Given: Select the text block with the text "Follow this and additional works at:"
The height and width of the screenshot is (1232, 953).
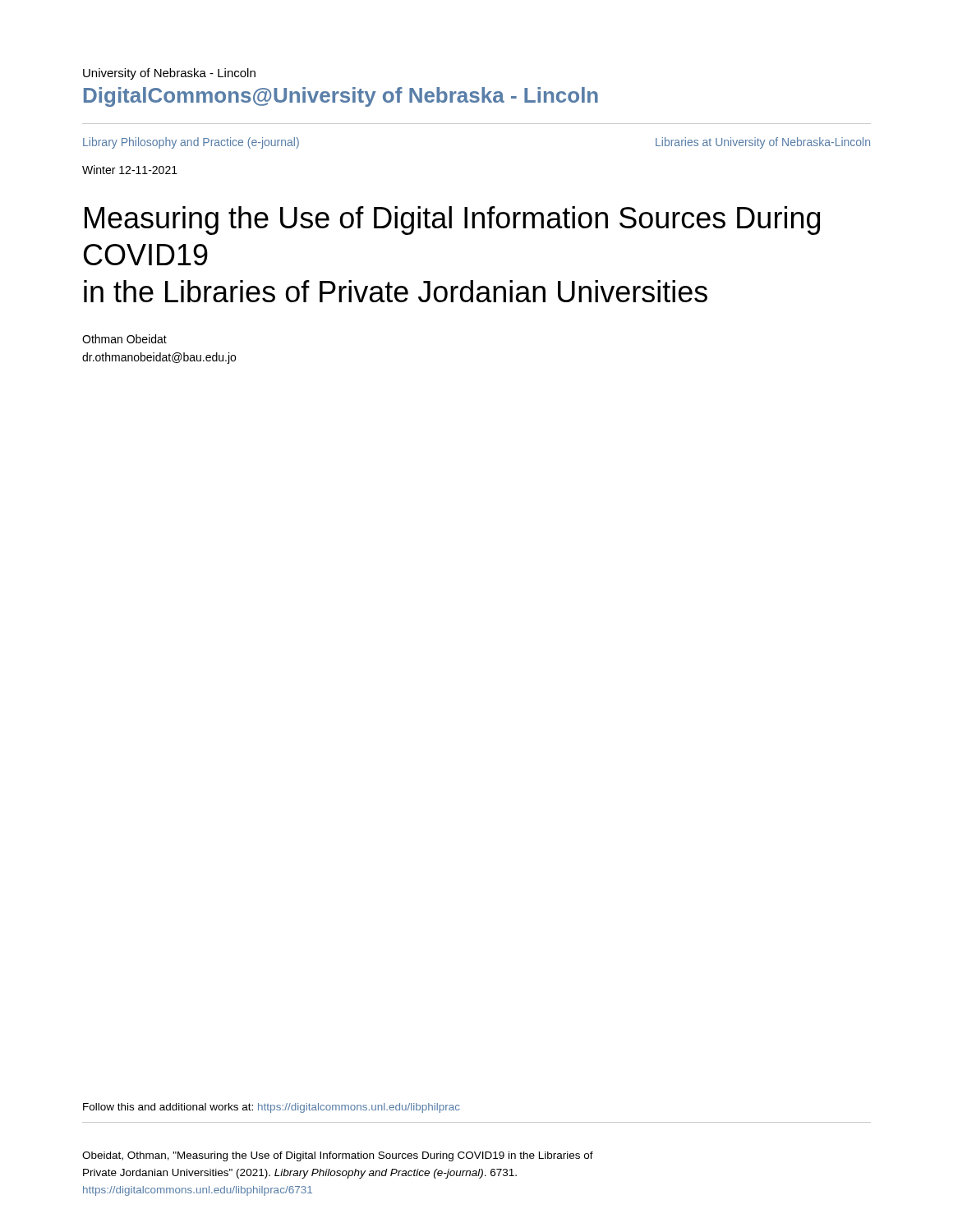Looking at the screenshot, I should (x=271, y=1107).
